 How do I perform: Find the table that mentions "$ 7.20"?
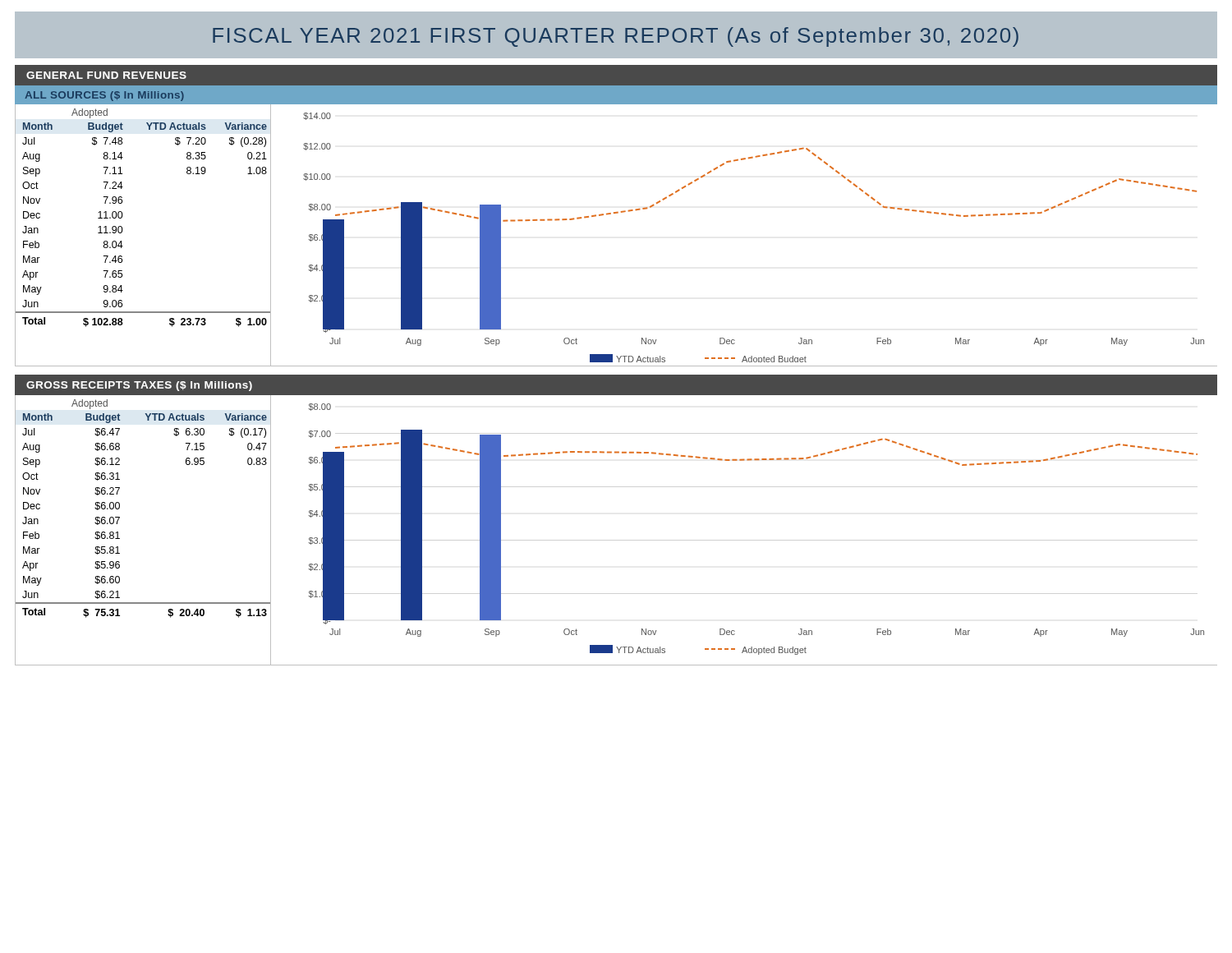tap(143, 235)
